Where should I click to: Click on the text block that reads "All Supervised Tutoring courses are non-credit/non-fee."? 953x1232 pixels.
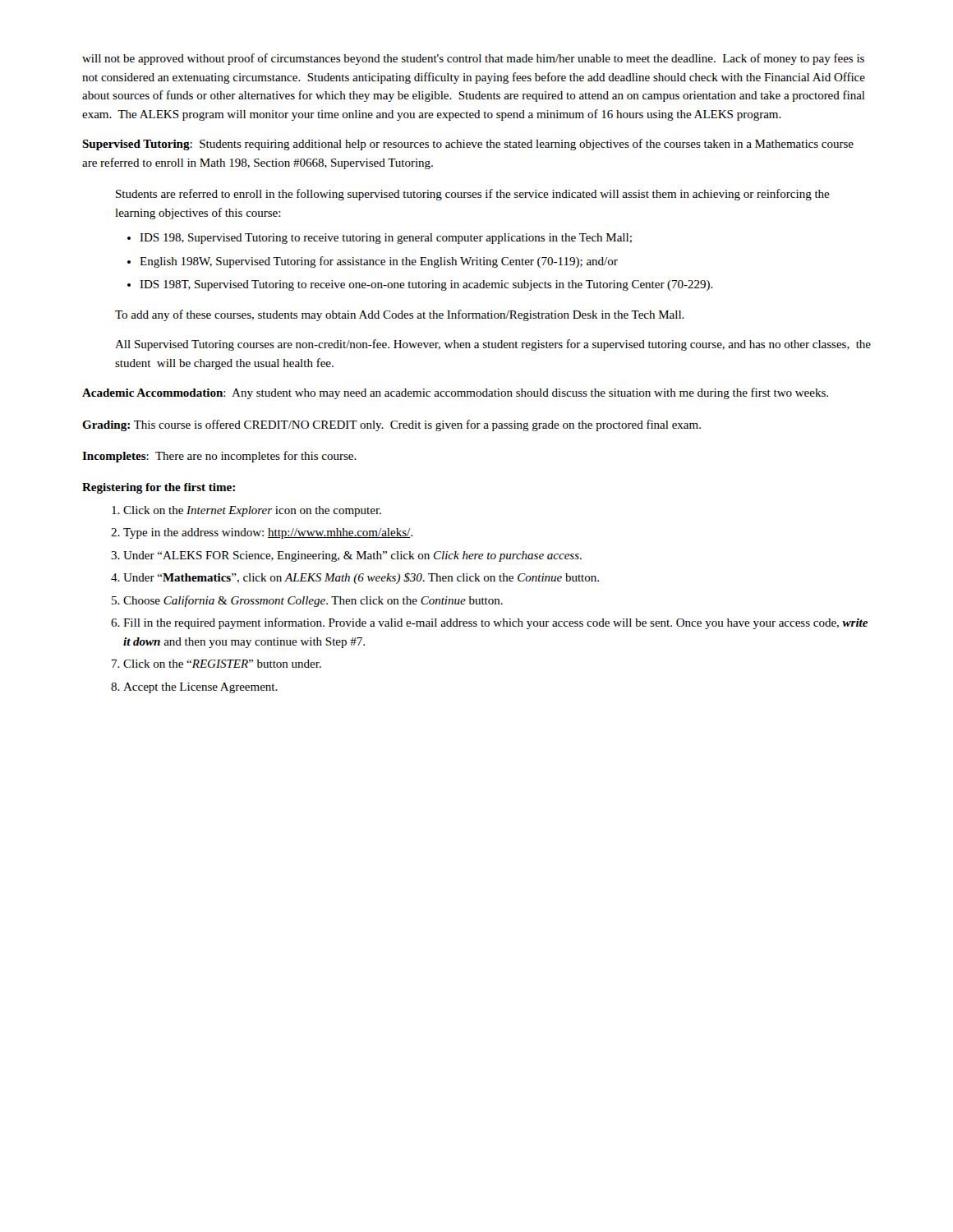[x=493, y=353]
